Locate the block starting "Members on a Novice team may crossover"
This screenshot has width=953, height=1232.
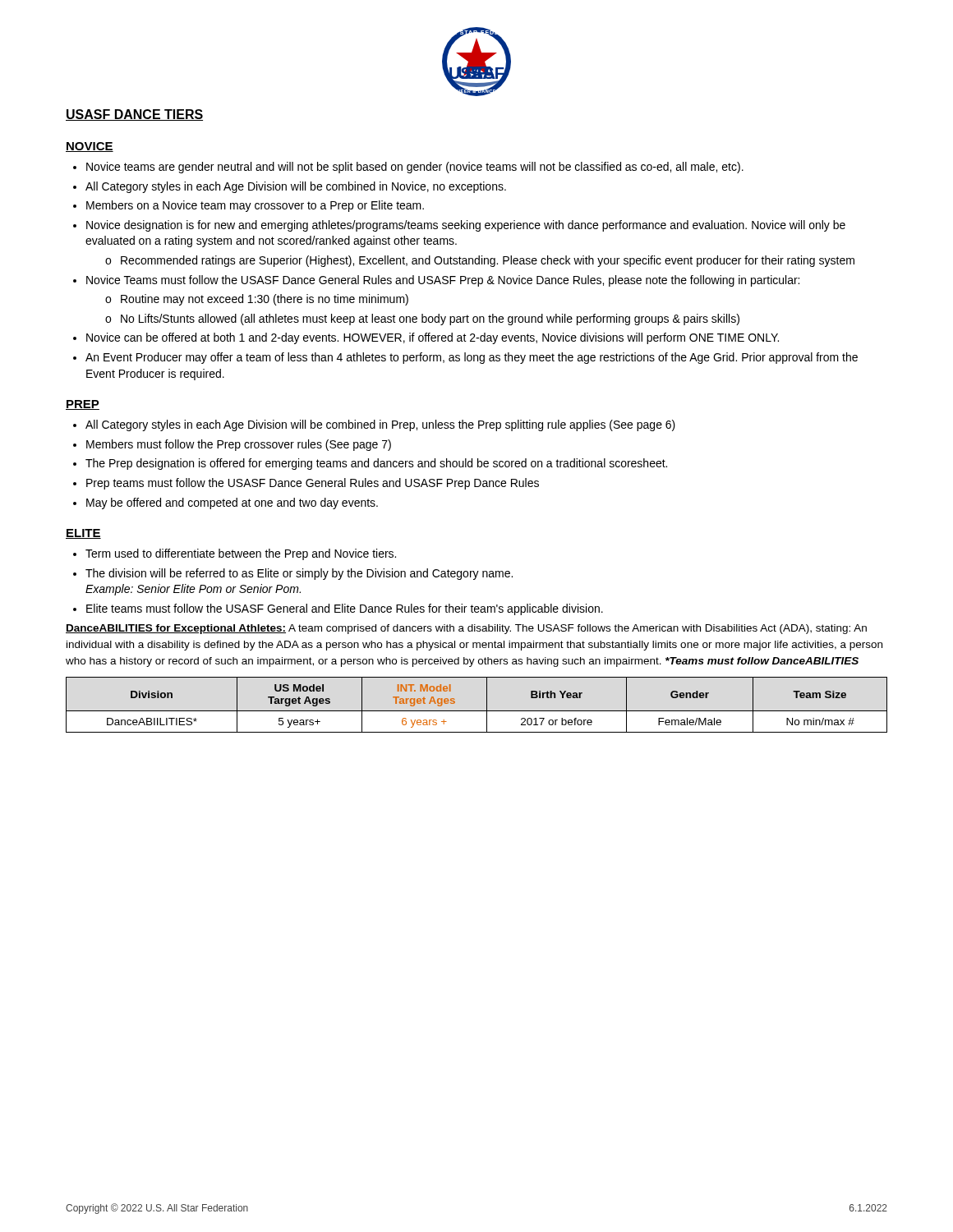(255, 205)
